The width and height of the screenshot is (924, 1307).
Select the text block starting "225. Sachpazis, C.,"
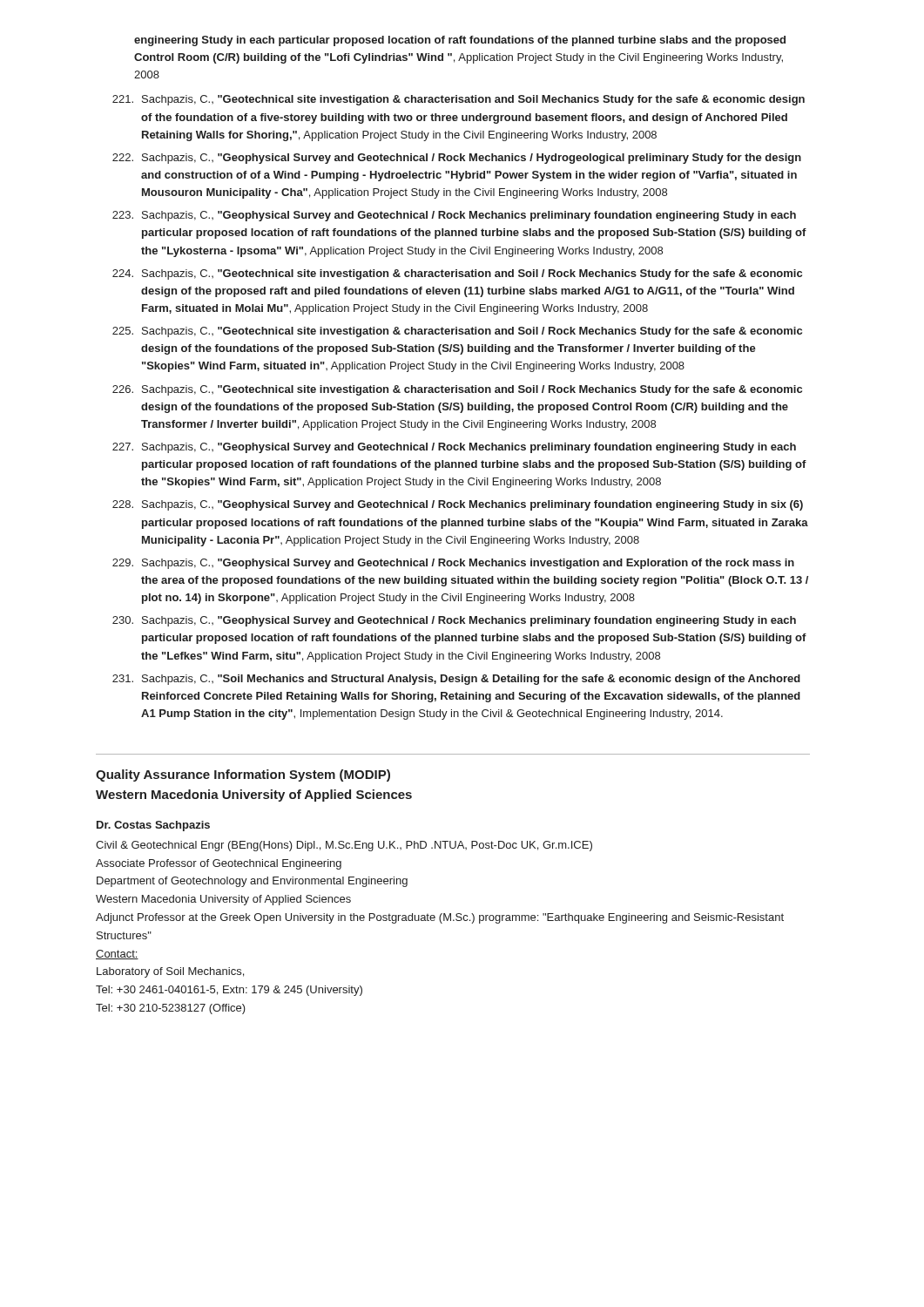point(453,349)
